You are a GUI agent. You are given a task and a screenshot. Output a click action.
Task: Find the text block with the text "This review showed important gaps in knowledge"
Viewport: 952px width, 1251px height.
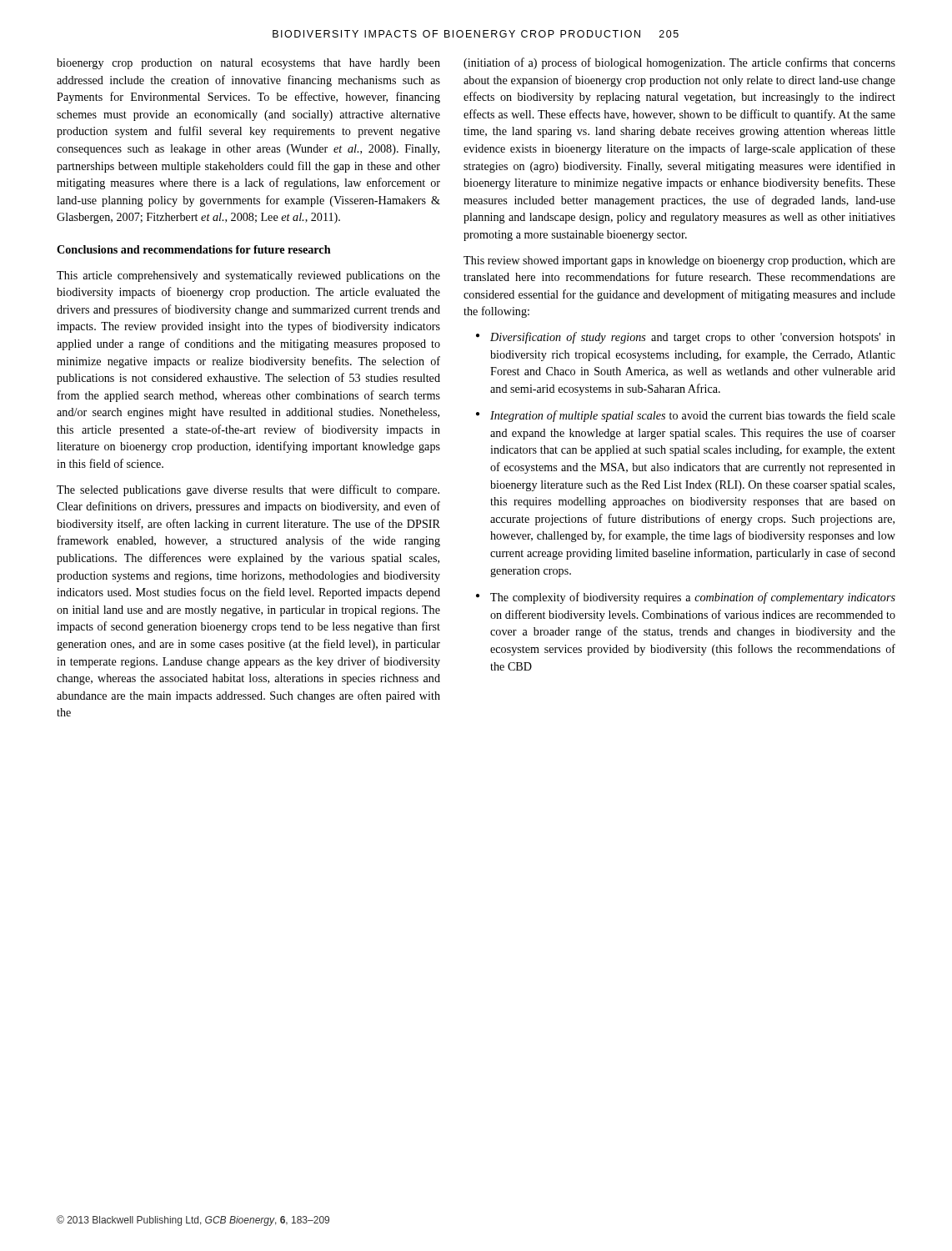point(679,286)
